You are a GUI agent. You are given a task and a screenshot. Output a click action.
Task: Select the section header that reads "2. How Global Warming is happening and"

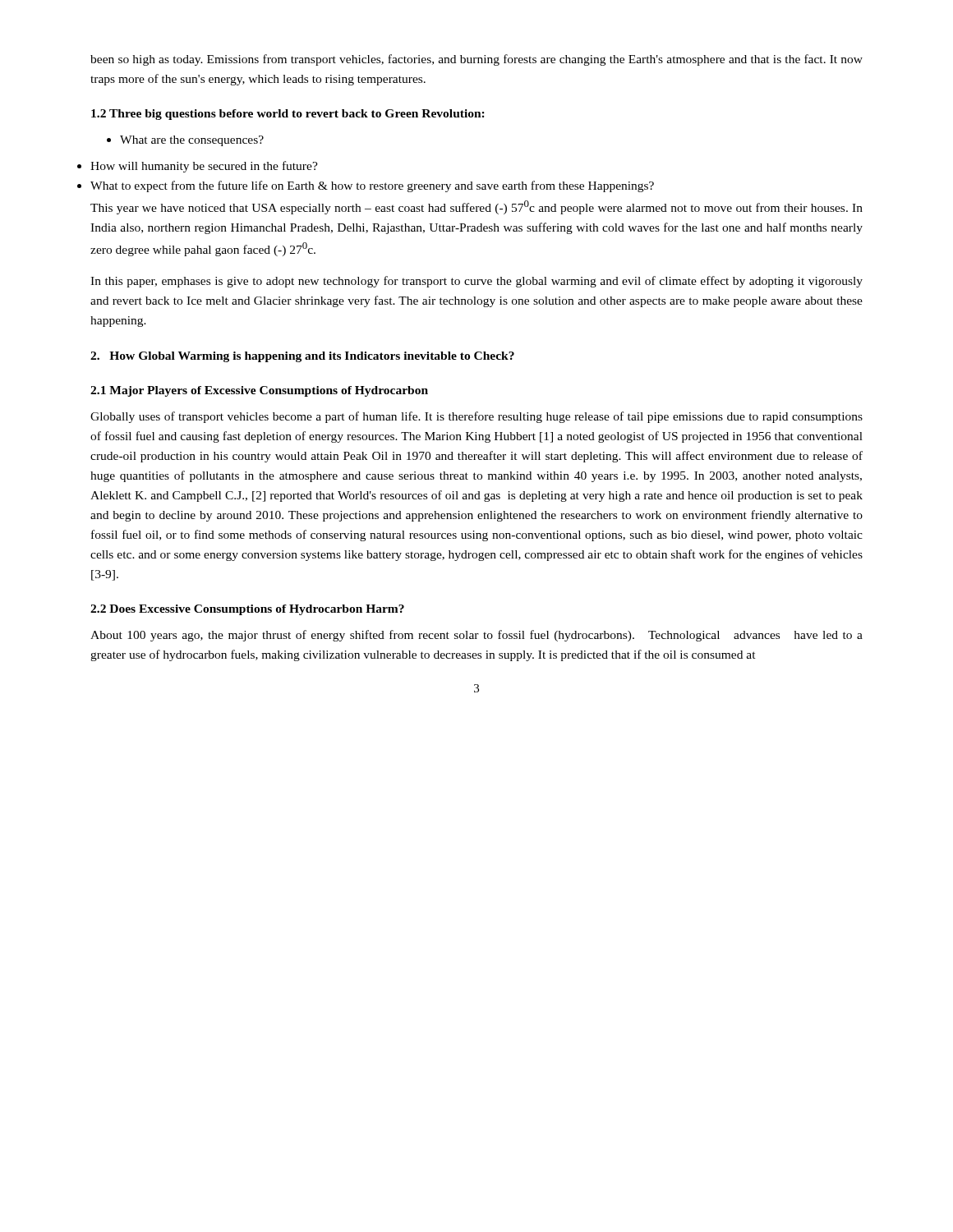(x=476, y=355)
